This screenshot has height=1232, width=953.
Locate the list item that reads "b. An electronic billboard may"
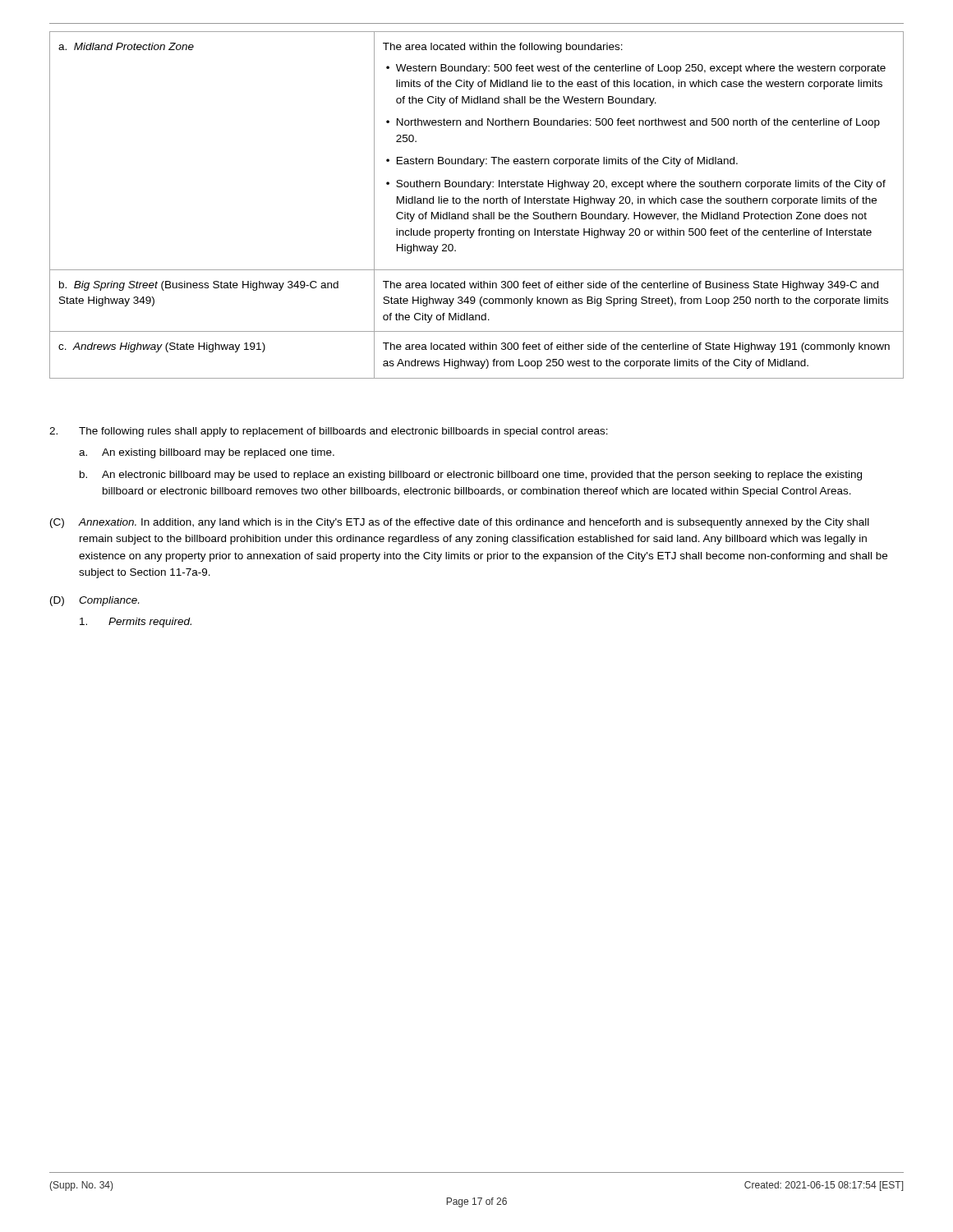(x=491, y=483)
